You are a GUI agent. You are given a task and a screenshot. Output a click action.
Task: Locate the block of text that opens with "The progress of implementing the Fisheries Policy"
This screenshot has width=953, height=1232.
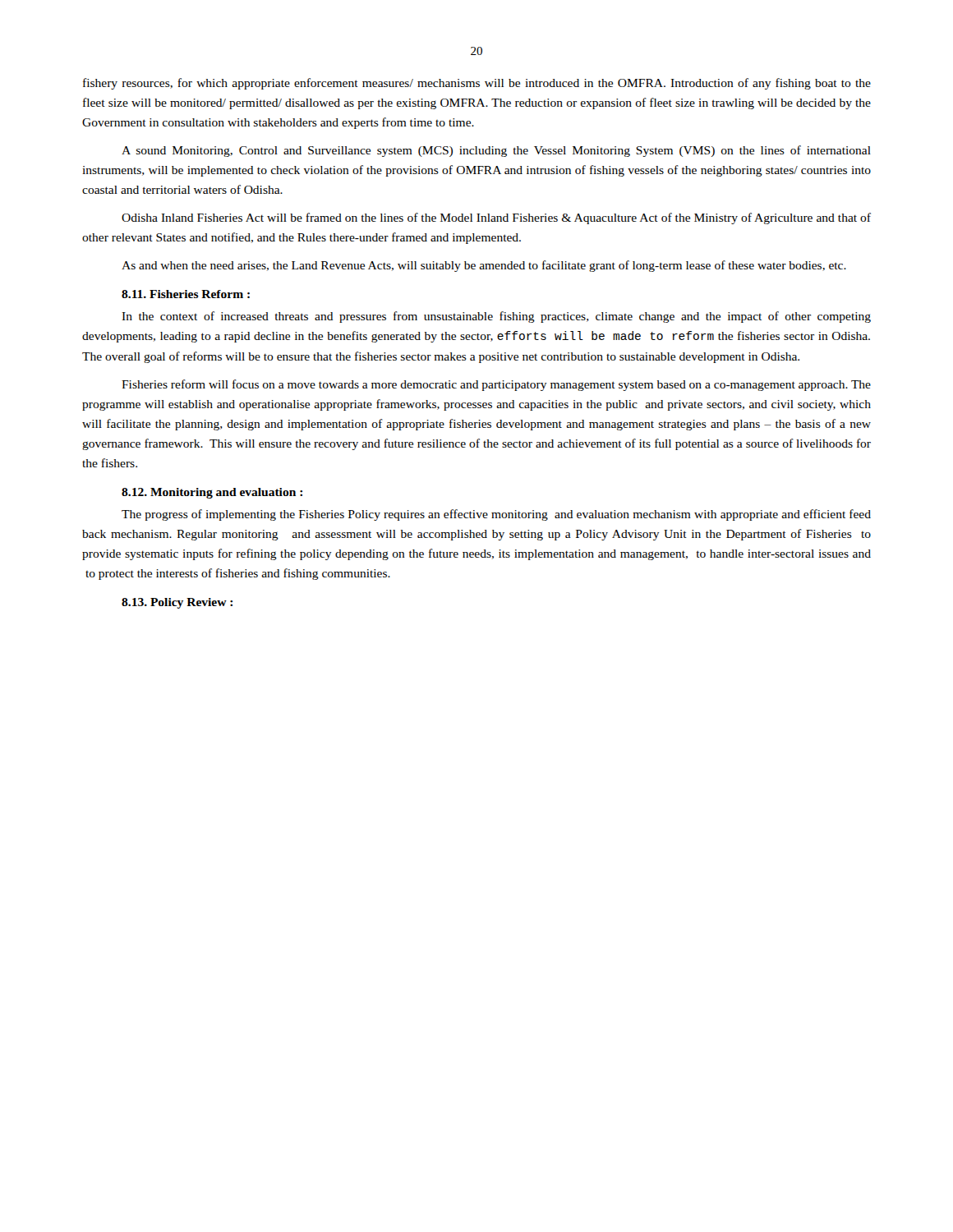click(476, 543)
